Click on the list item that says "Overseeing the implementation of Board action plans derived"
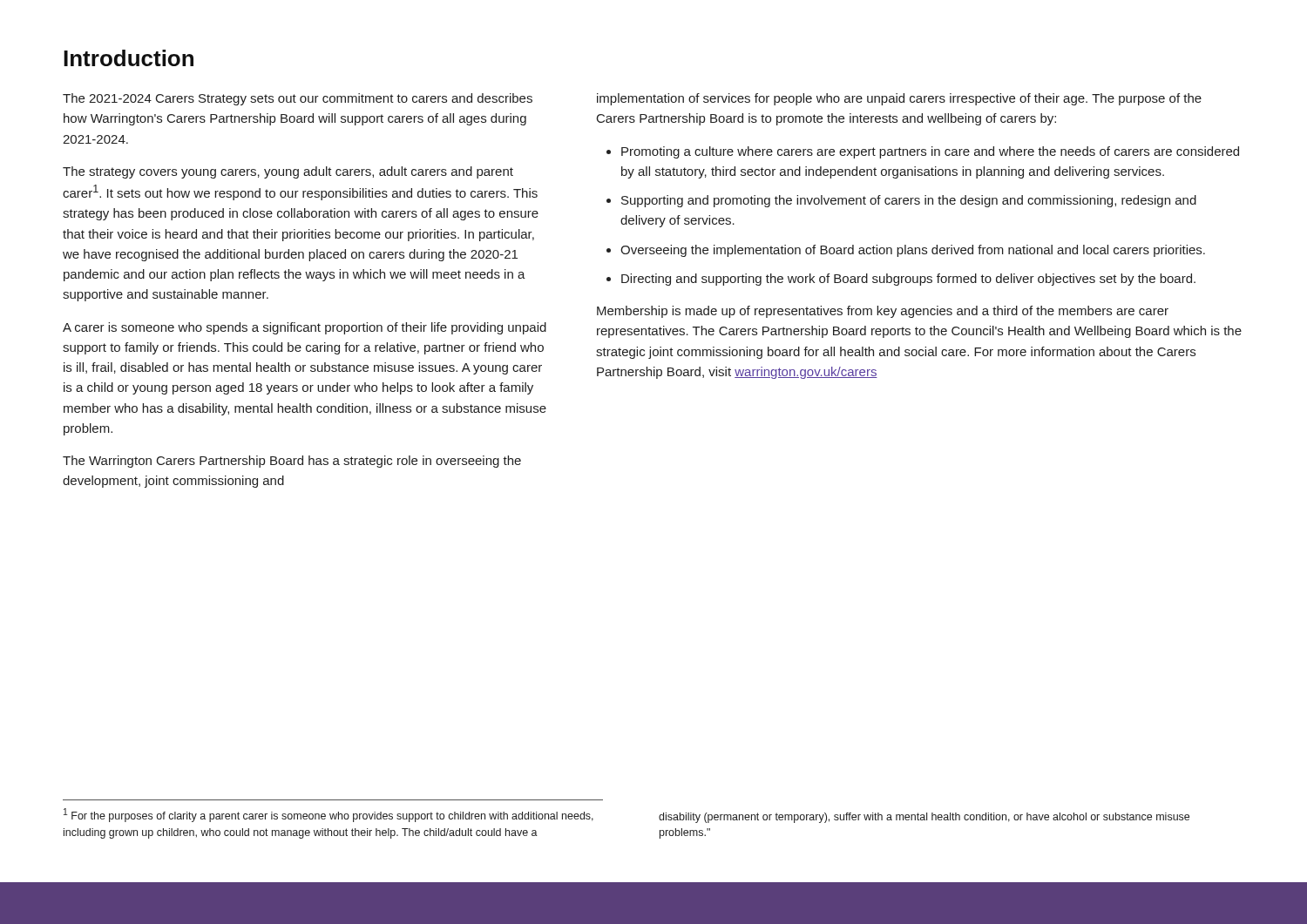This screenshot has width=1307, height=924. [x=932, y=249]
